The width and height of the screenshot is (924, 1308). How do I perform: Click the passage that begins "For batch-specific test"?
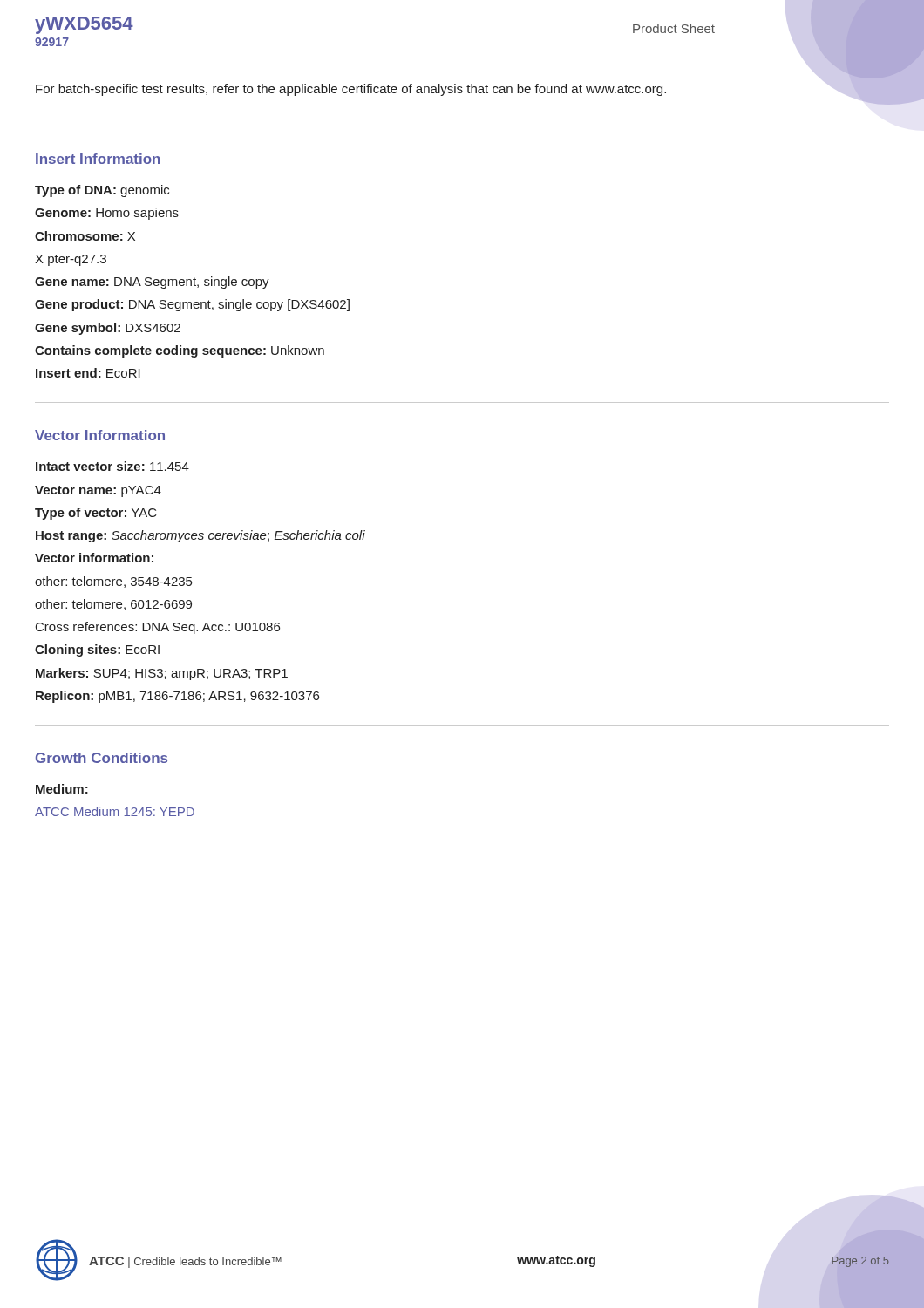[351, 88]
